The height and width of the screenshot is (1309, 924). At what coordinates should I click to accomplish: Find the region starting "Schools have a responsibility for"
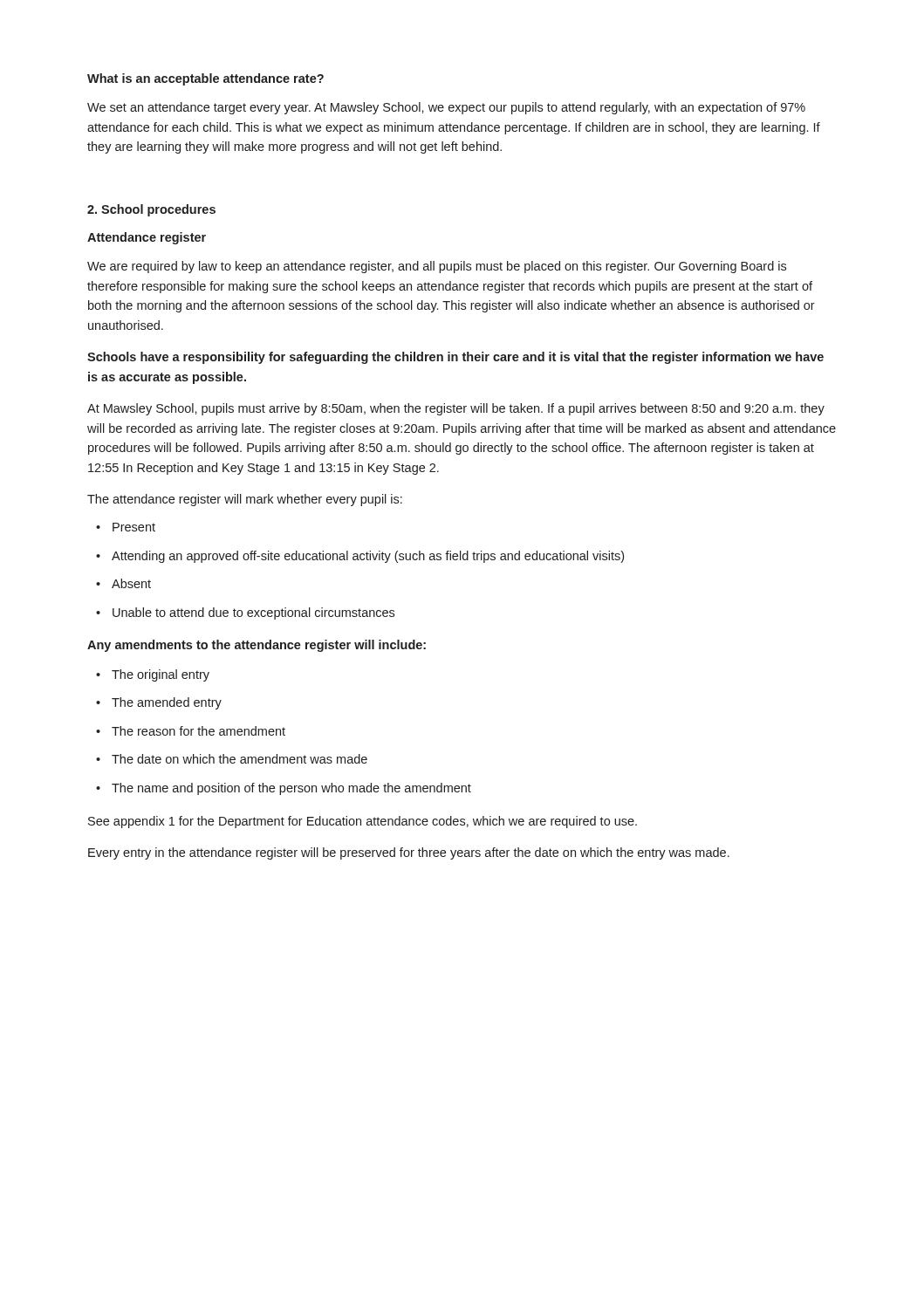tap(456, 367)
